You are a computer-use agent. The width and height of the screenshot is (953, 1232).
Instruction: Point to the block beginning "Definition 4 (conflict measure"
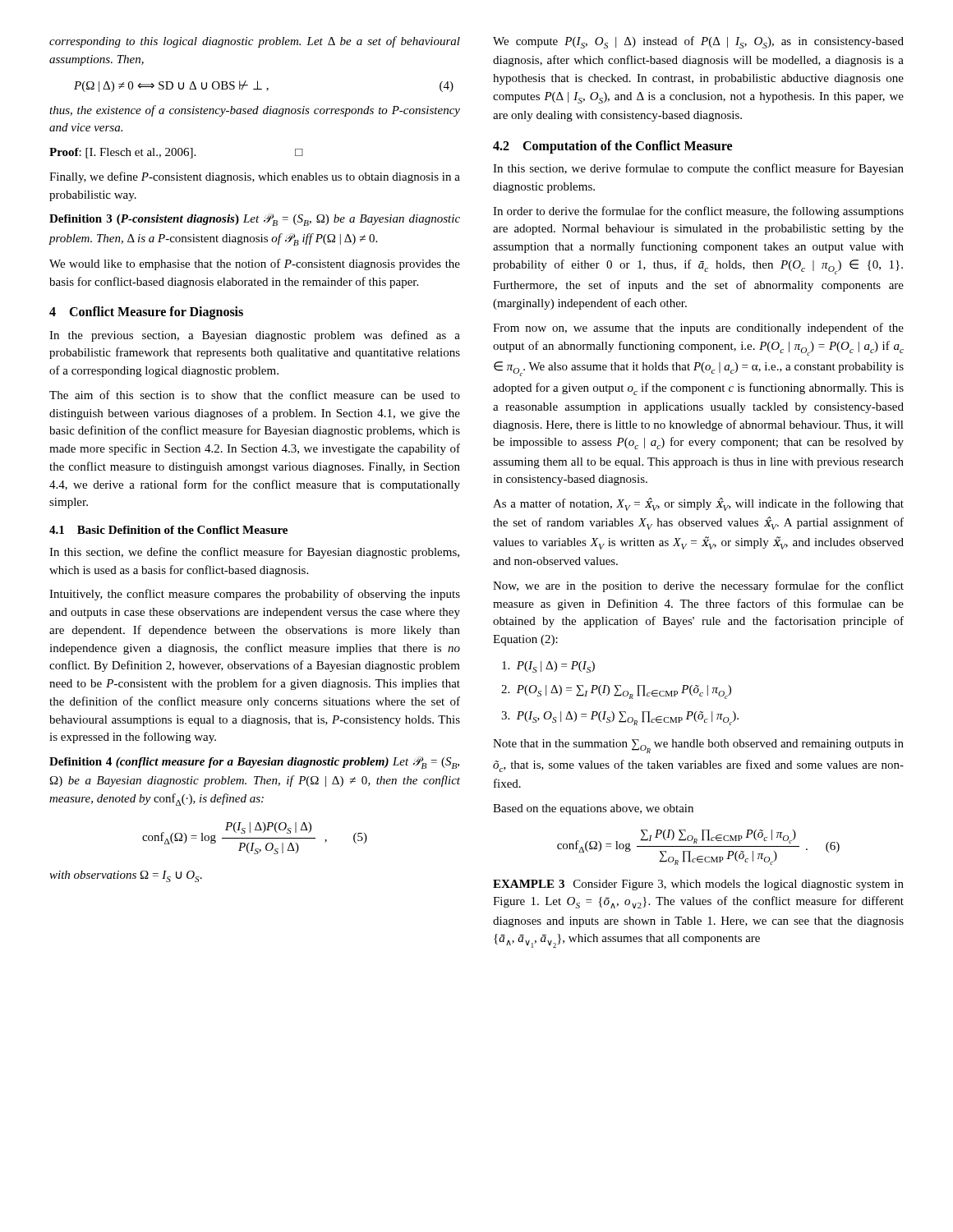point(255,781)
